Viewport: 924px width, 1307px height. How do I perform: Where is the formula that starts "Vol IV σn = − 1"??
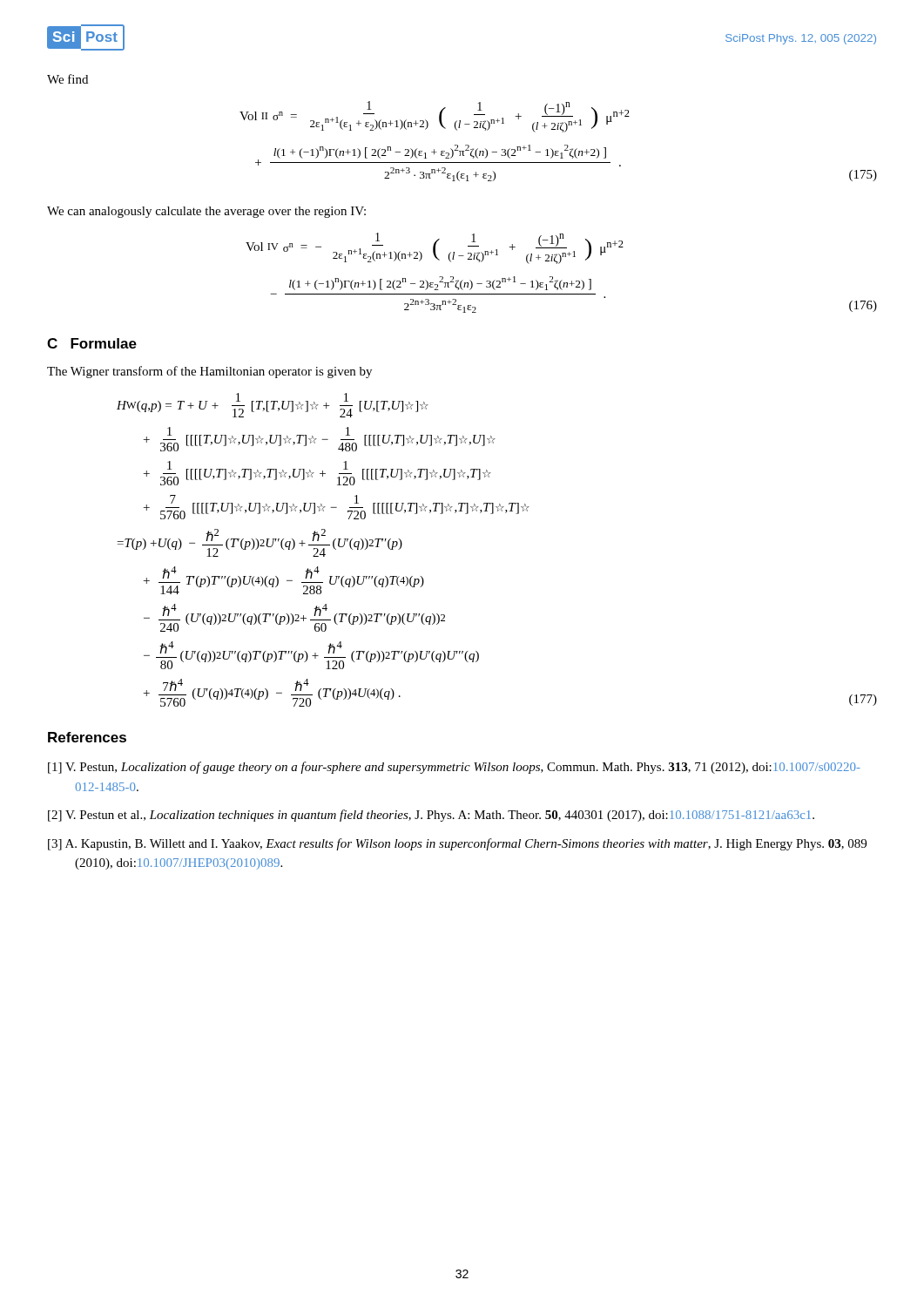pos(462,273)
